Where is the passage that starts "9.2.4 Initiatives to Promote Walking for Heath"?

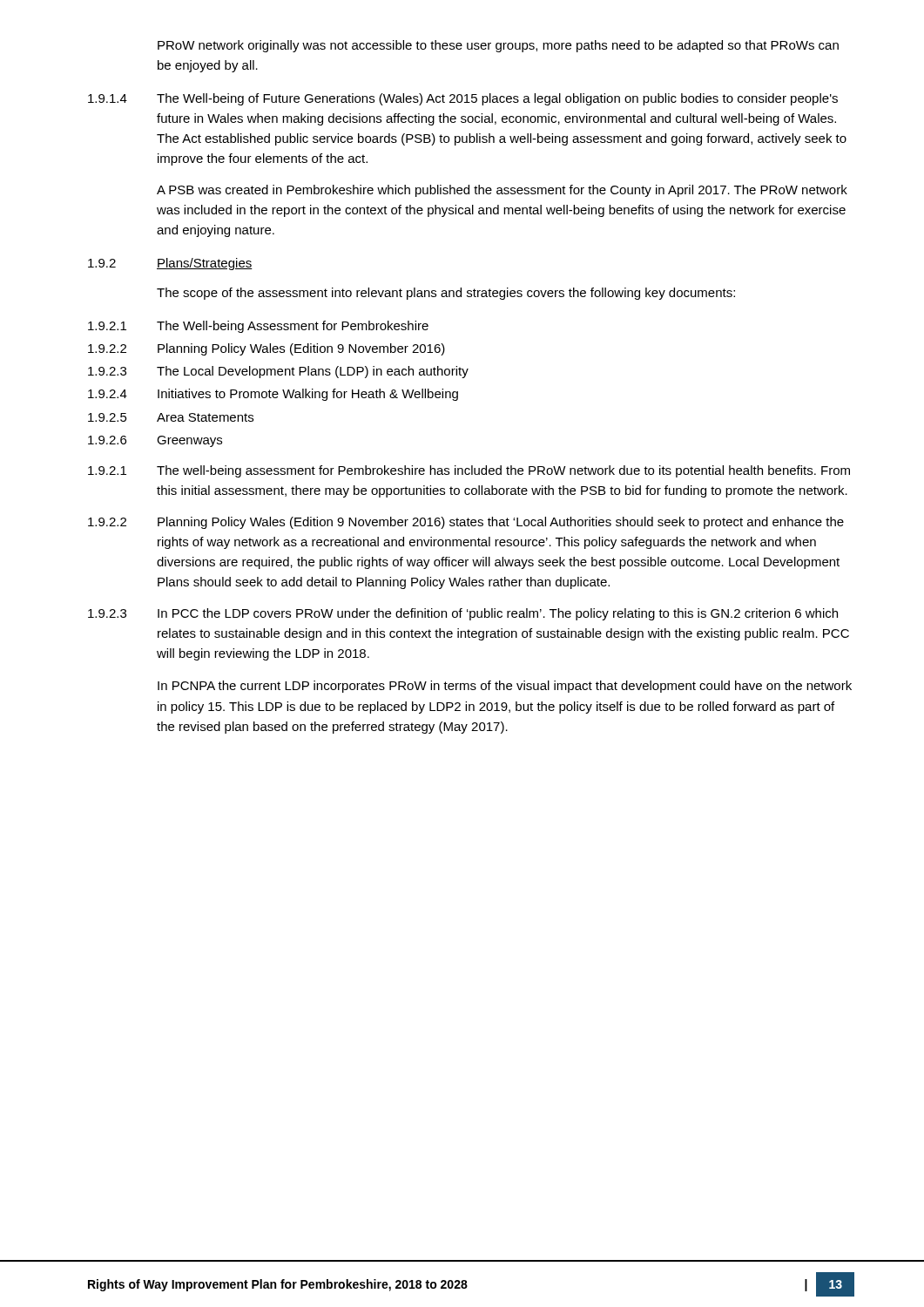[x=273, y=395]
